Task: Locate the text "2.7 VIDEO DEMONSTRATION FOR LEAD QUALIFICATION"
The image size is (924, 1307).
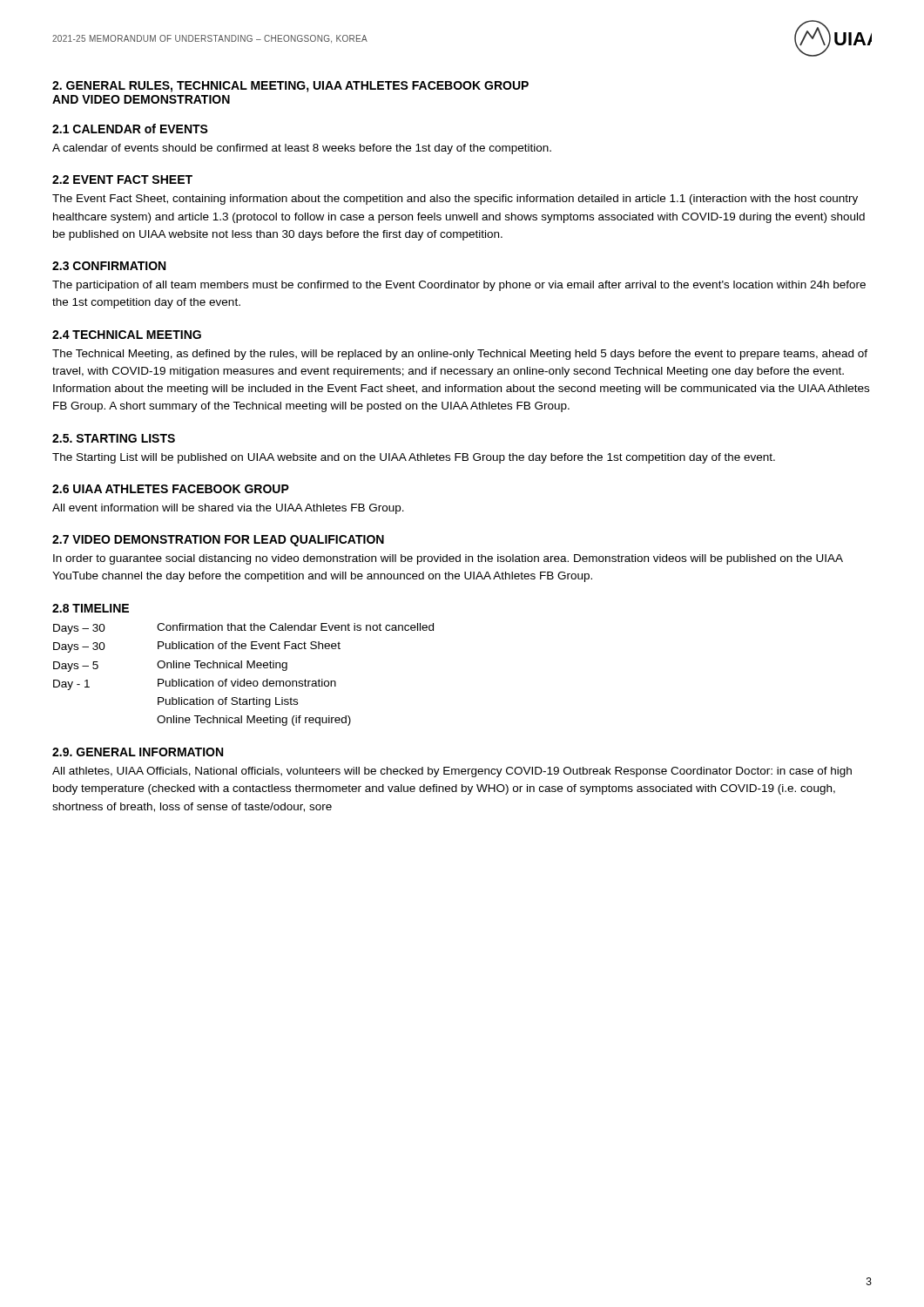Action: [x=218, y=539]
